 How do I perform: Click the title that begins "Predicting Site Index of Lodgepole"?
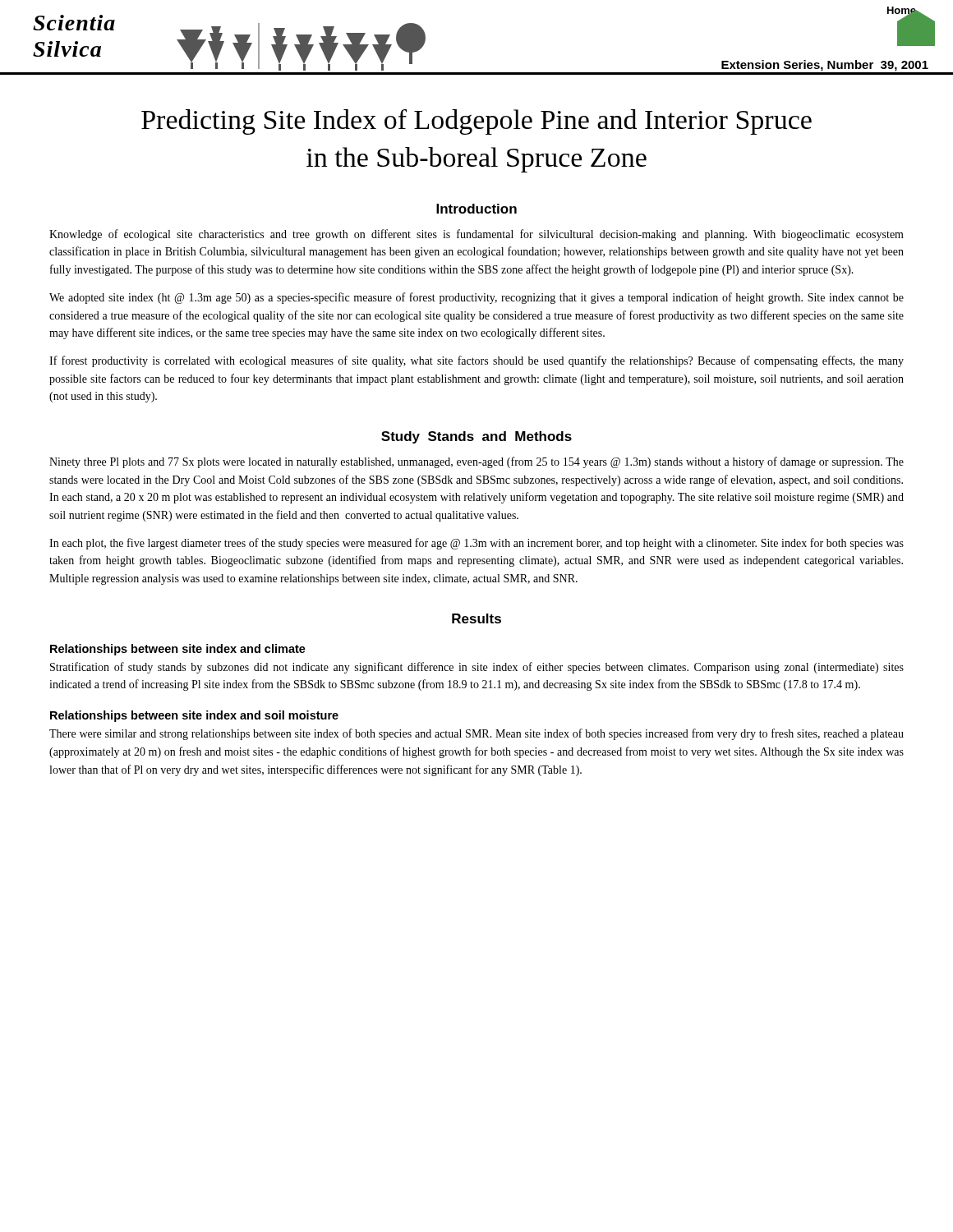tap(476, 139)
